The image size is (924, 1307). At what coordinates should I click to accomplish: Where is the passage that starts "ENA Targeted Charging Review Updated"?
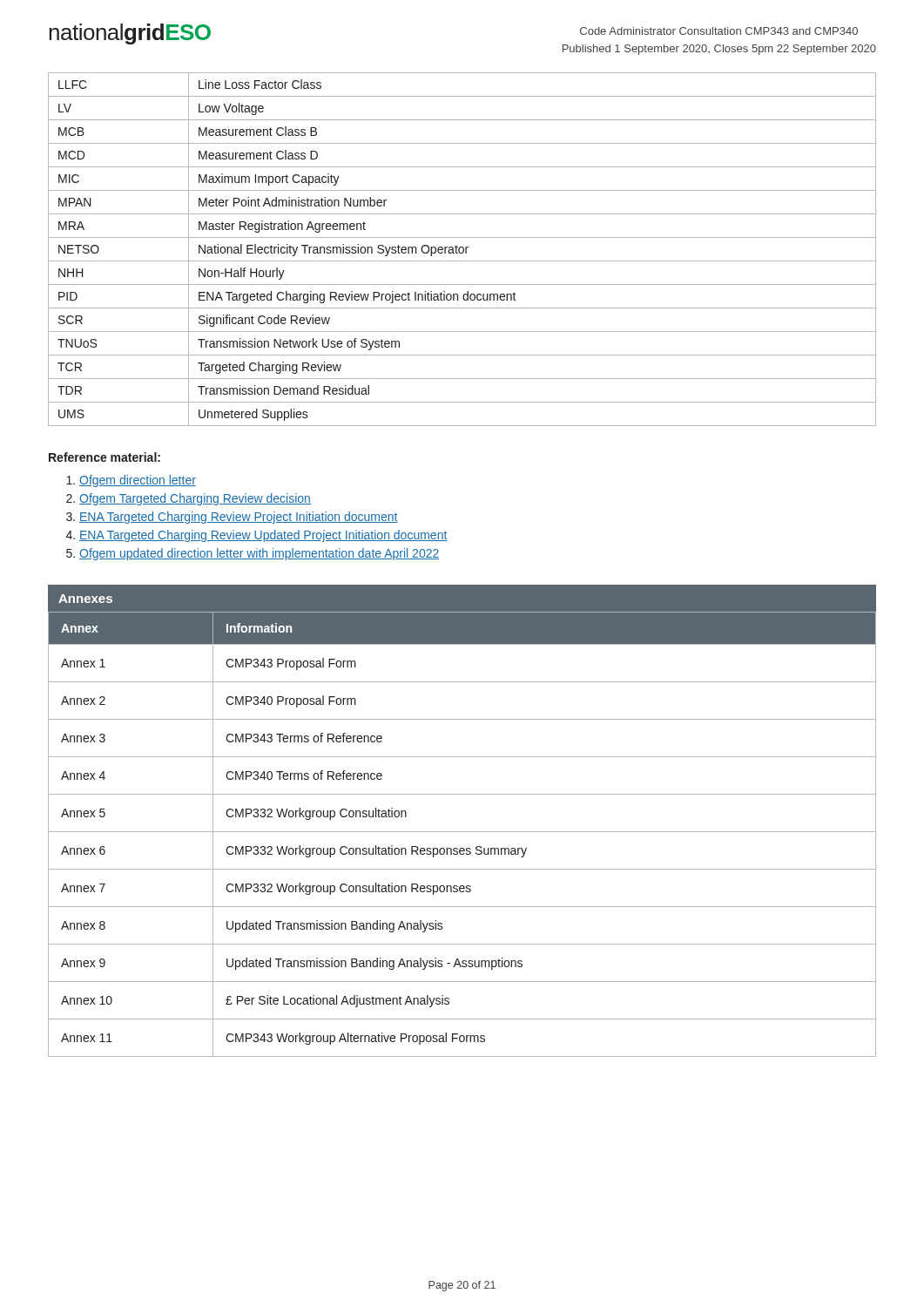pos(263,536)
